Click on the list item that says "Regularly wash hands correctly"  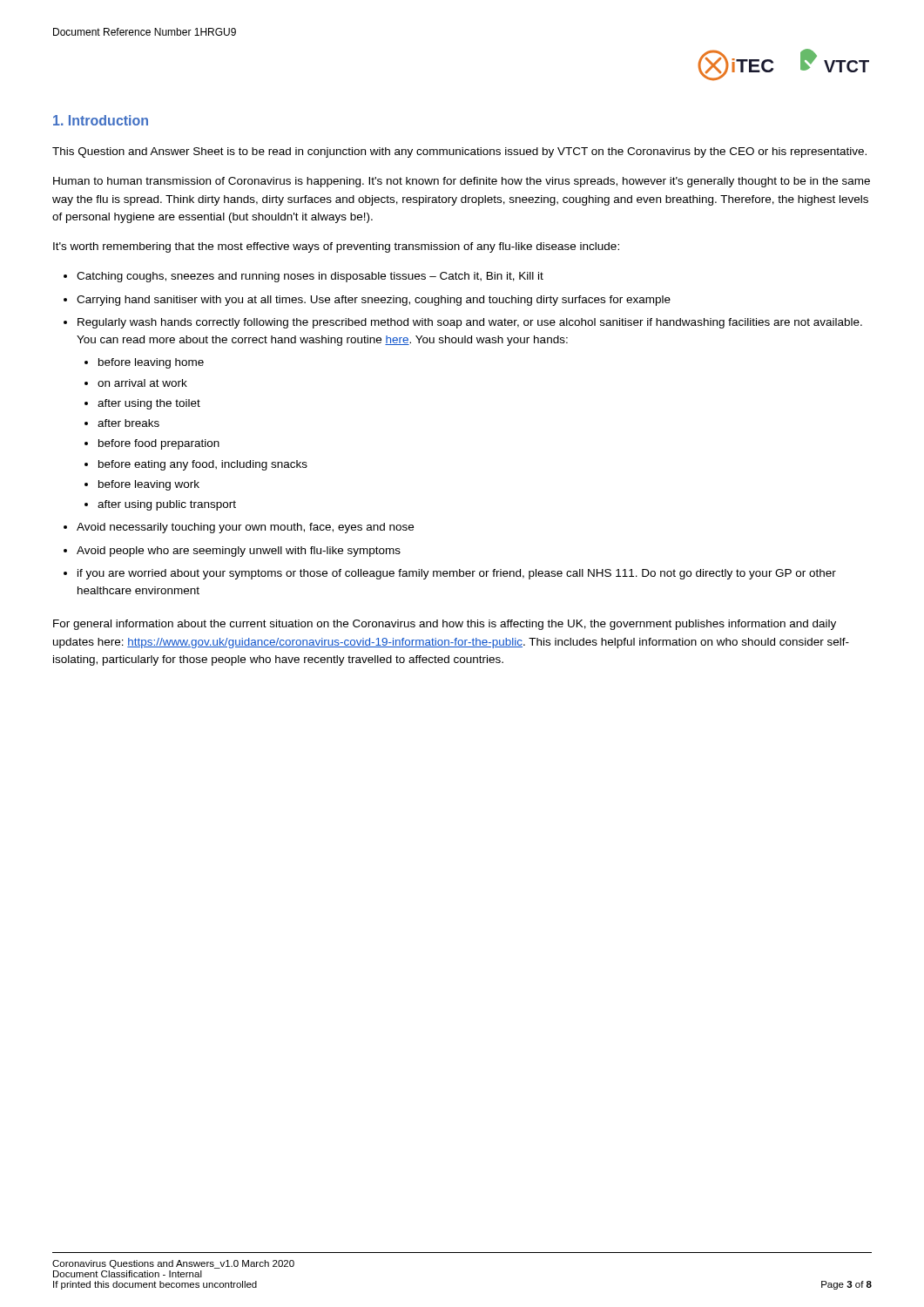click(470, 323)
